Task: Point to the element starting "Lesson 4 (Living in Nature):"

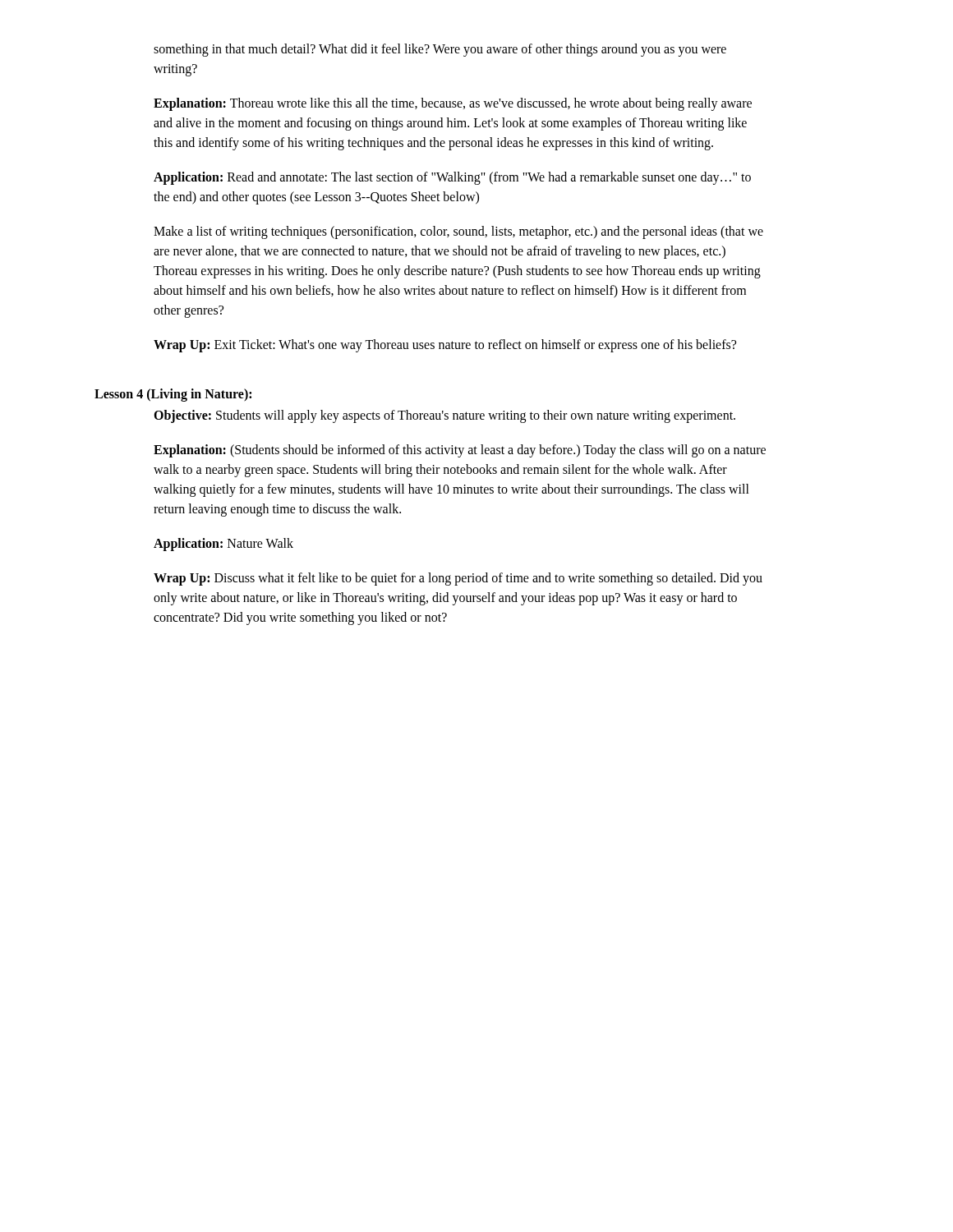Action: point(174,394)
